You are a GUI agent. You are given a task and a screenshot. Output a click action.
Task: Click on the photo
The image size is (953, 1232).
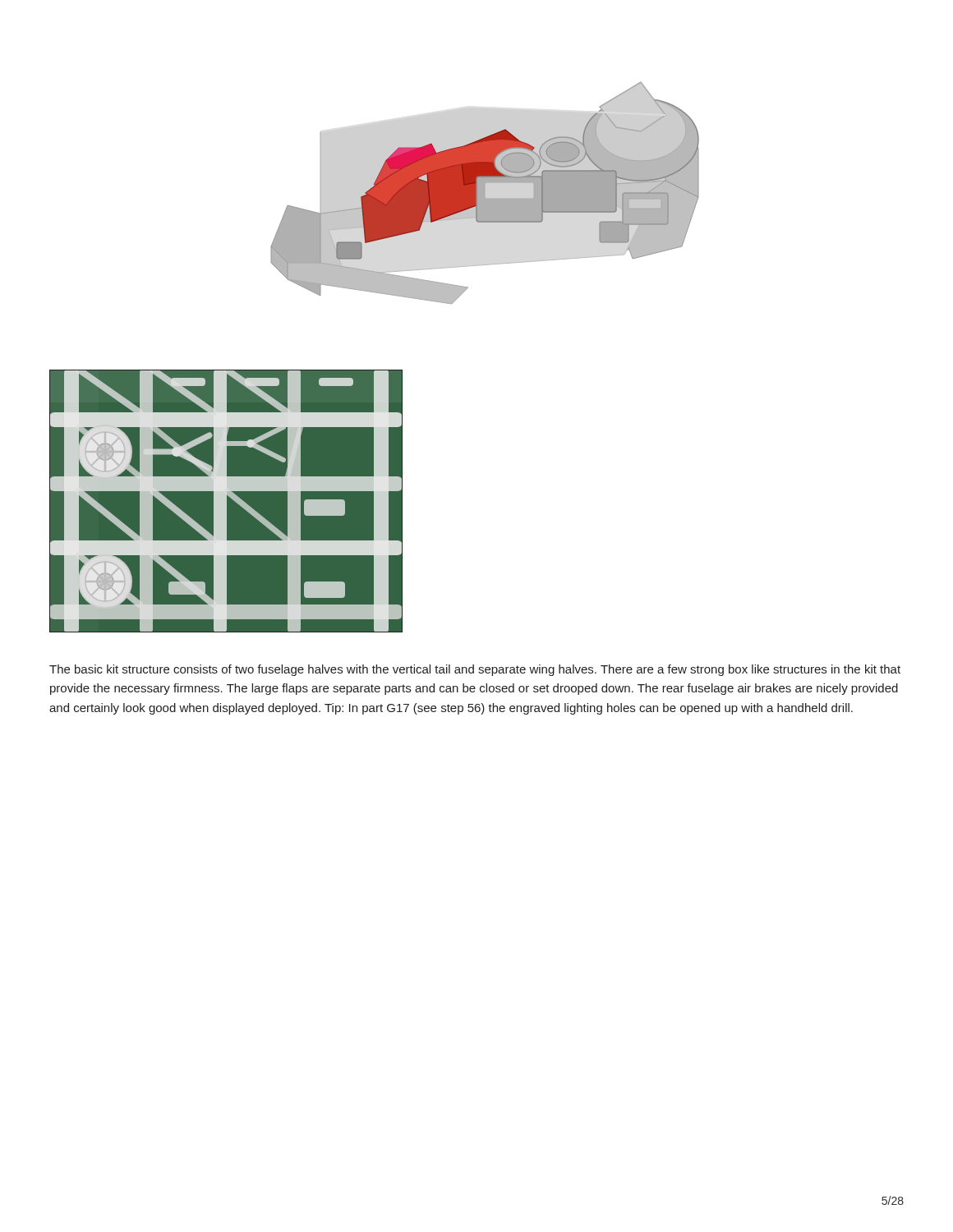click(x=476, y=502)
